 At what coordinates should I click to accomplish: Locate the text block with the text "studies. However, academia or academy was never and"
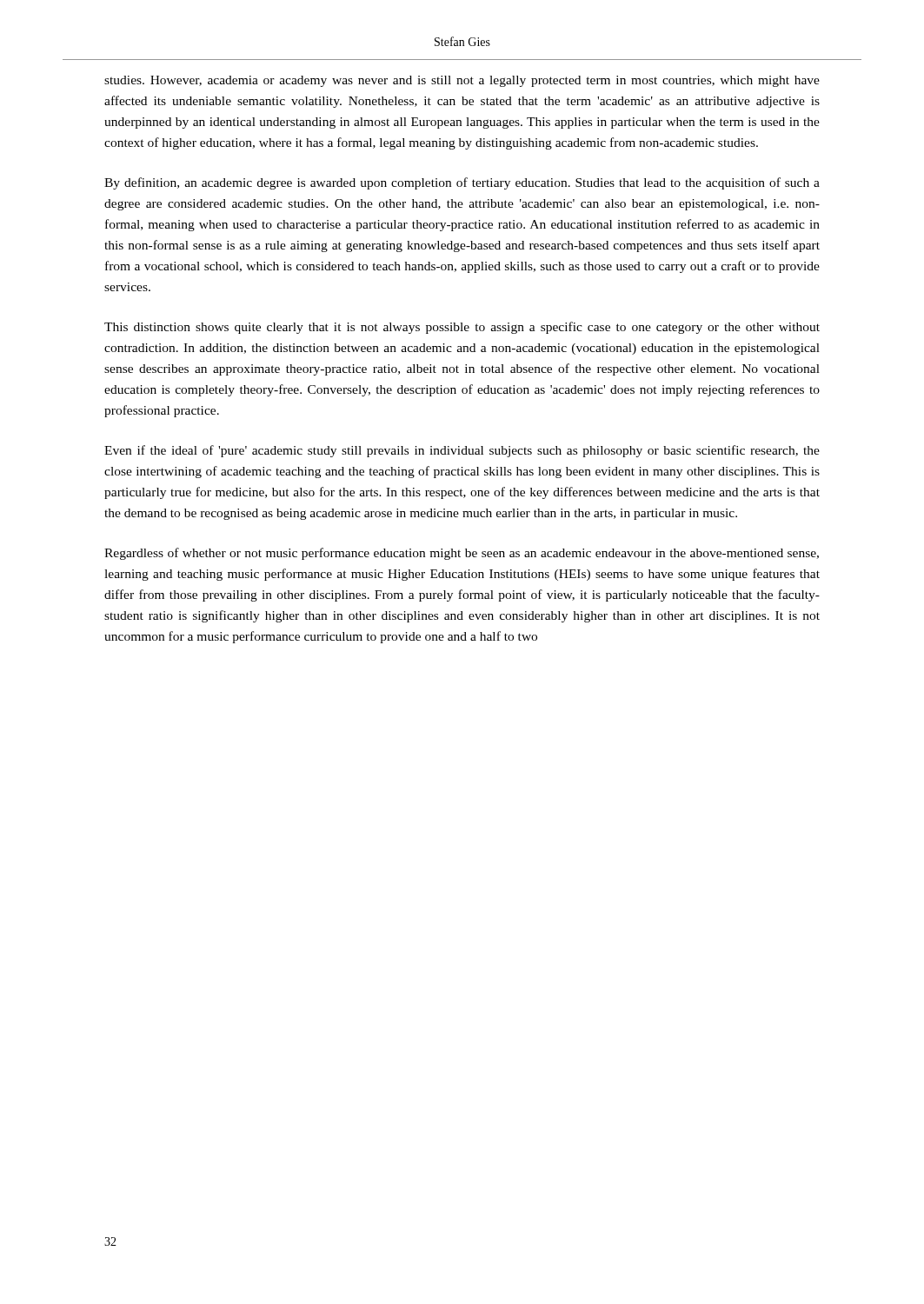coord(462,111)
